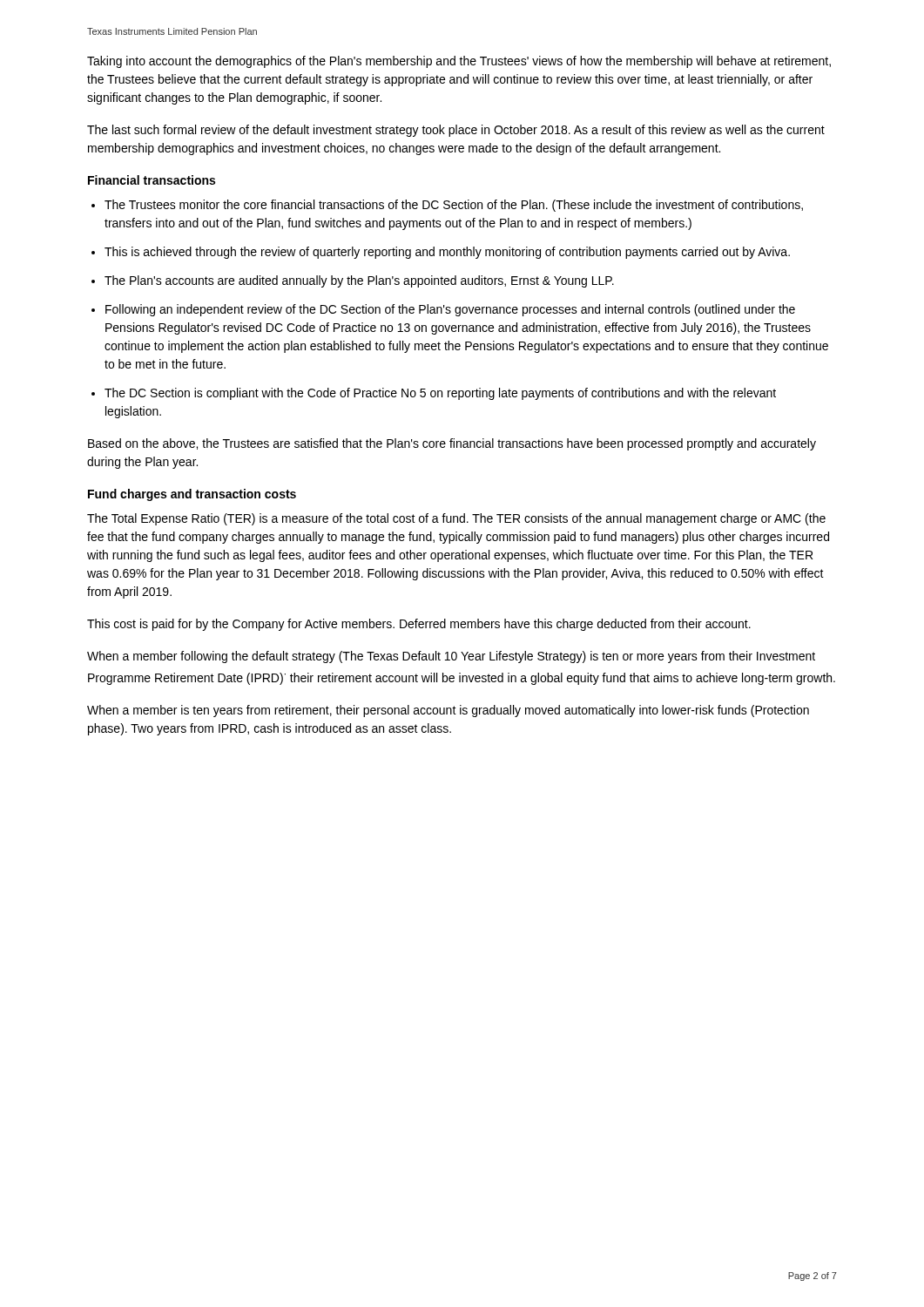
Task: Locate the block starting "The Total Expense Ratio"
Action: point(462,555)
